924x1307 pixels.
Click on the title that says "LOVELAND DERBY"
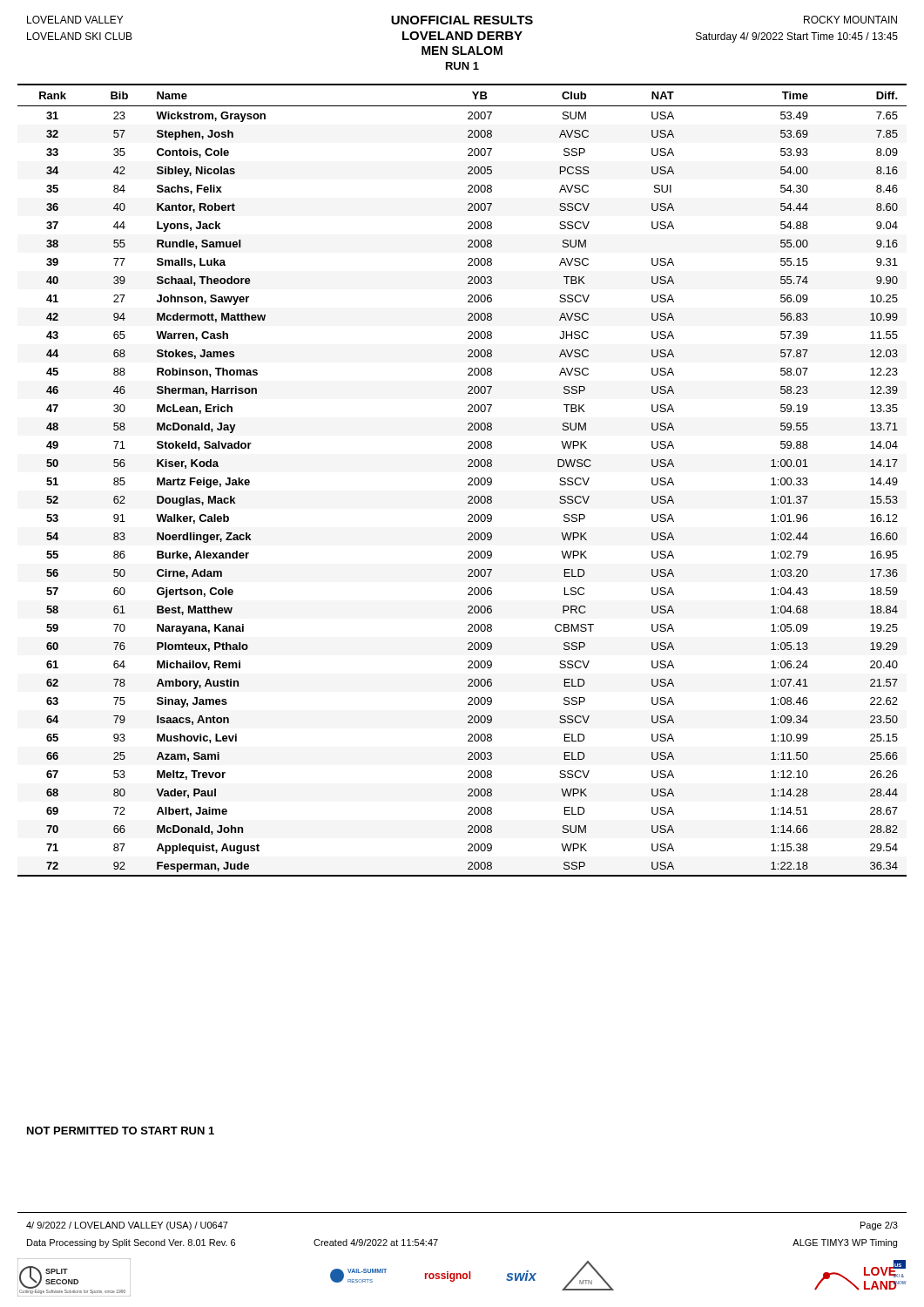[462, 35]
